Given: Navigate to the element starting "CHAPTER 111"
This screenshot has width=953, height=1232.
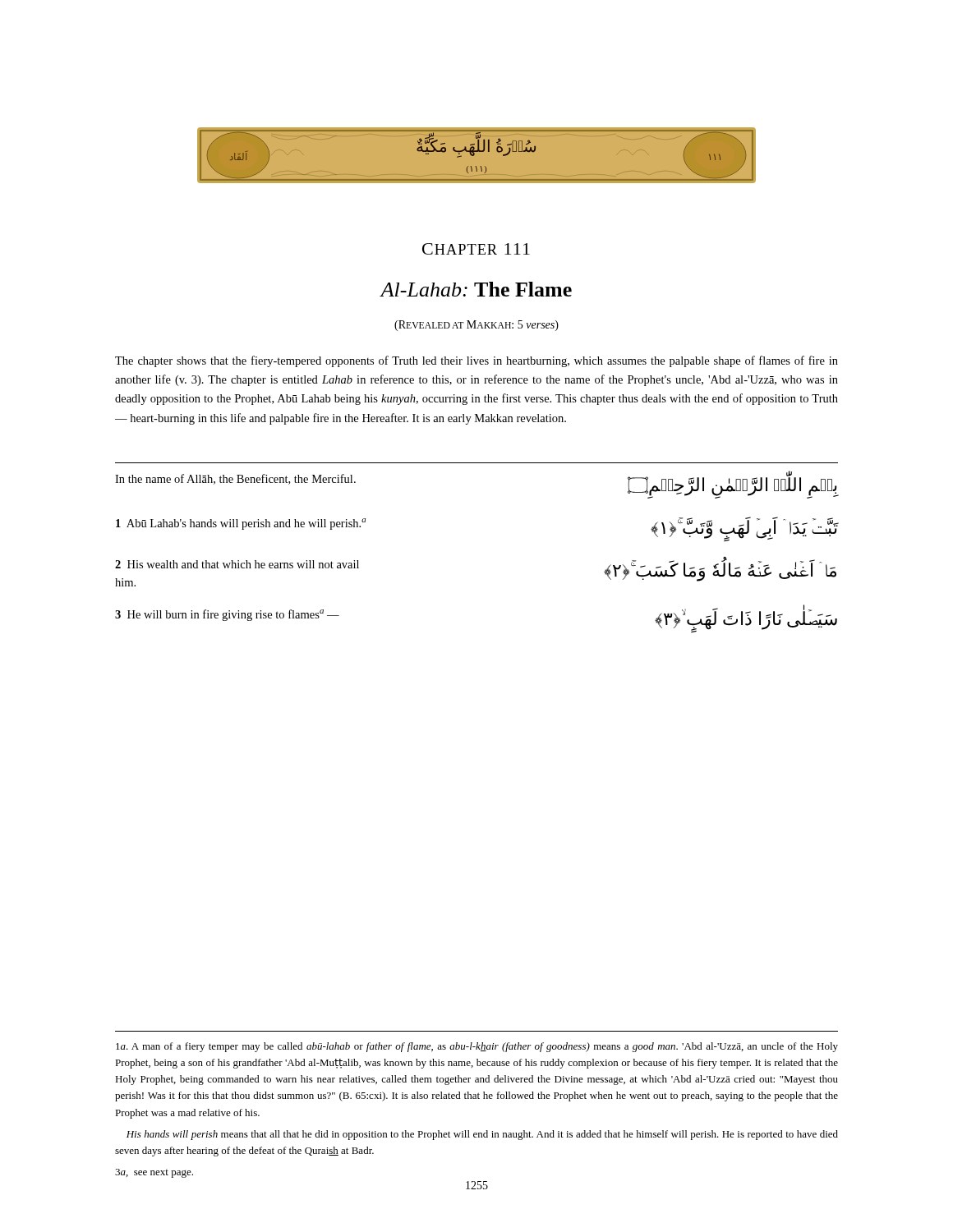Looking at the screenshot, I should (476, 248).
